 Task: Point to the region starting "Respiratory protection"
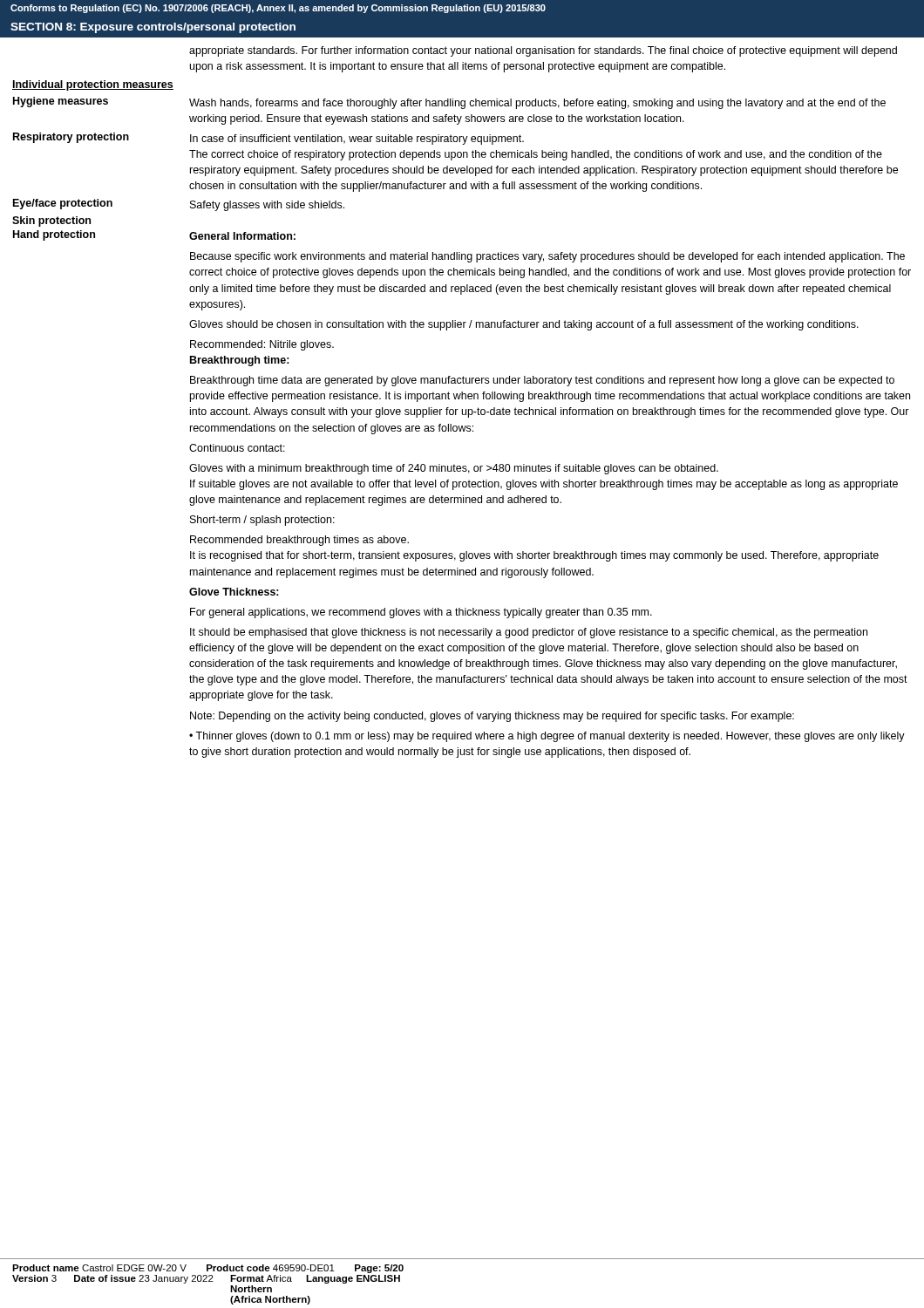[71, 136]
